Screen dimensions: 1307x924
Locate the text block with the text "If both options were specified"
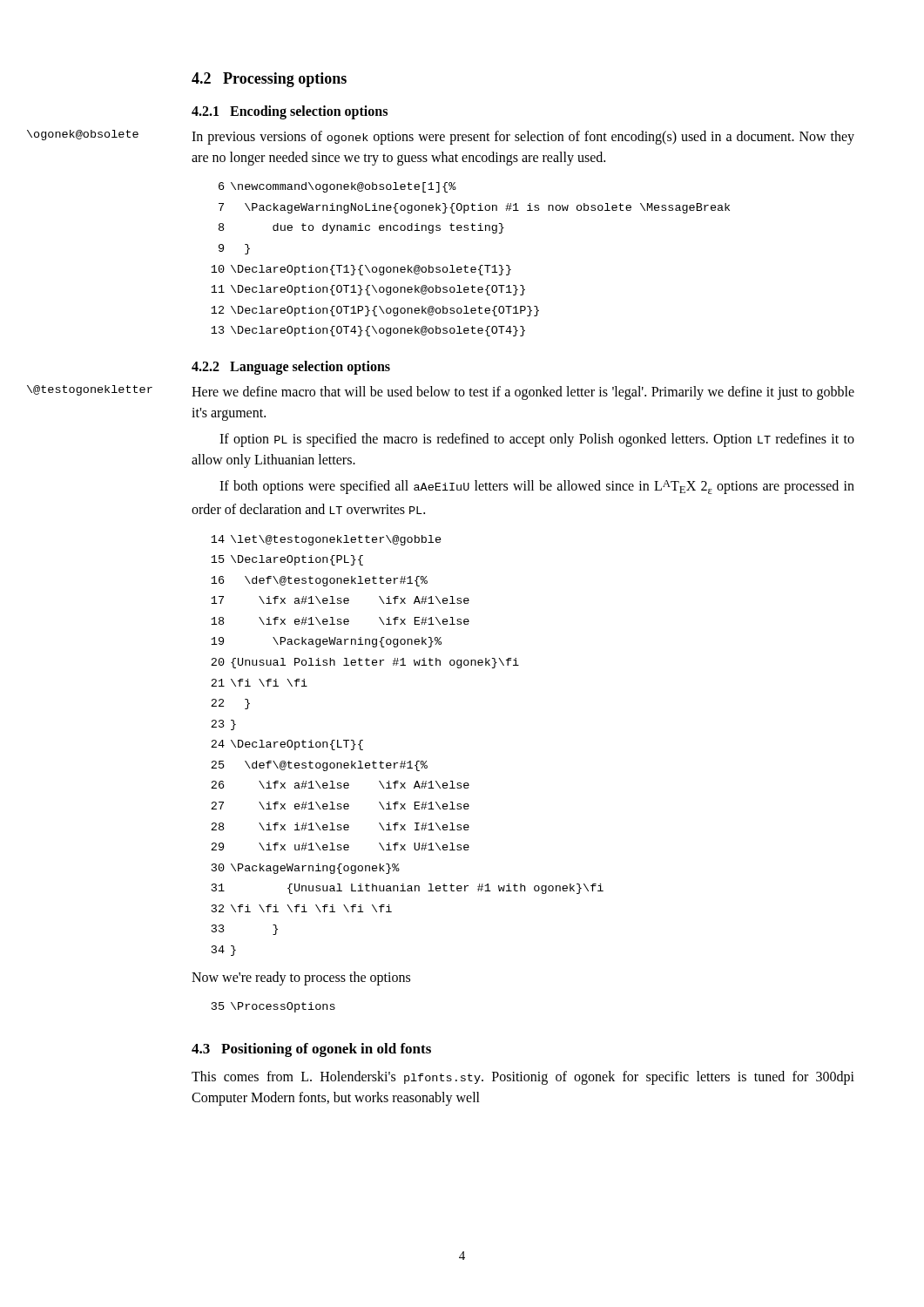(x=523, y=498)
